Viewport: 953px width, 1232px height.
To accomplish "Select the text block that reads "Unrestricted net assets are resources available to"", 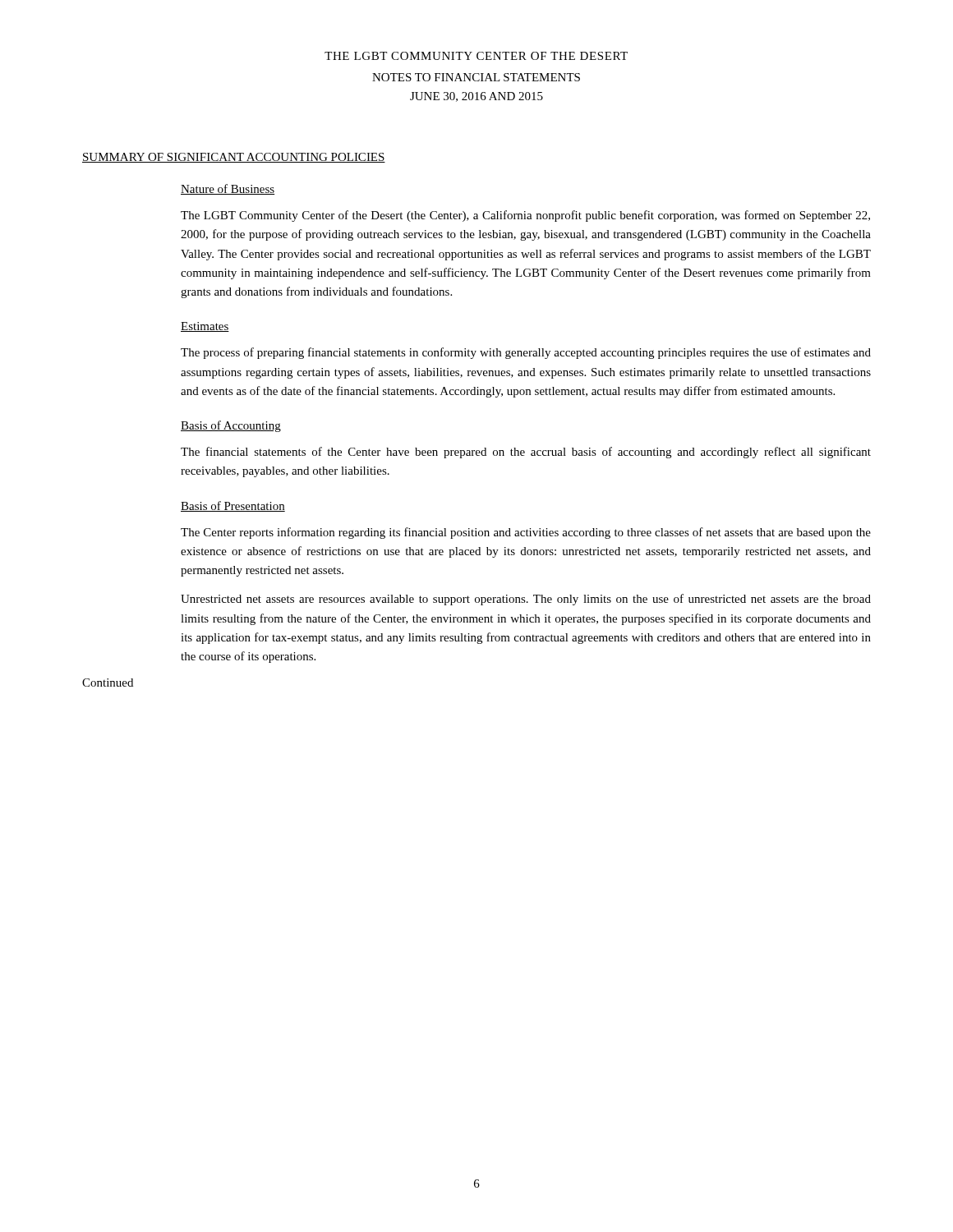I will pos(526,628).
